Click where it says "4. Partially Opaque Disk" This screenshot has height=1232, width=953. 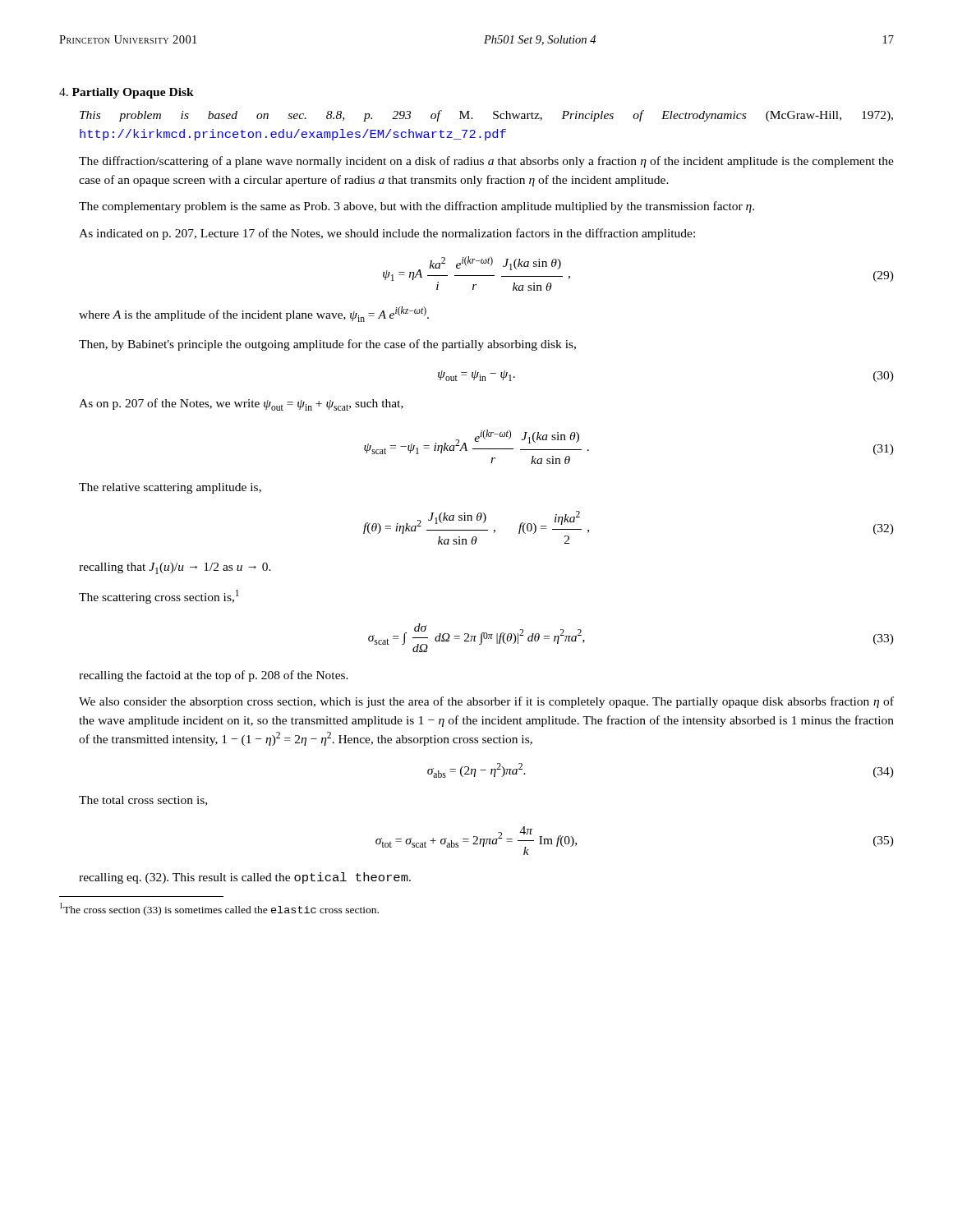pos(126,92)
